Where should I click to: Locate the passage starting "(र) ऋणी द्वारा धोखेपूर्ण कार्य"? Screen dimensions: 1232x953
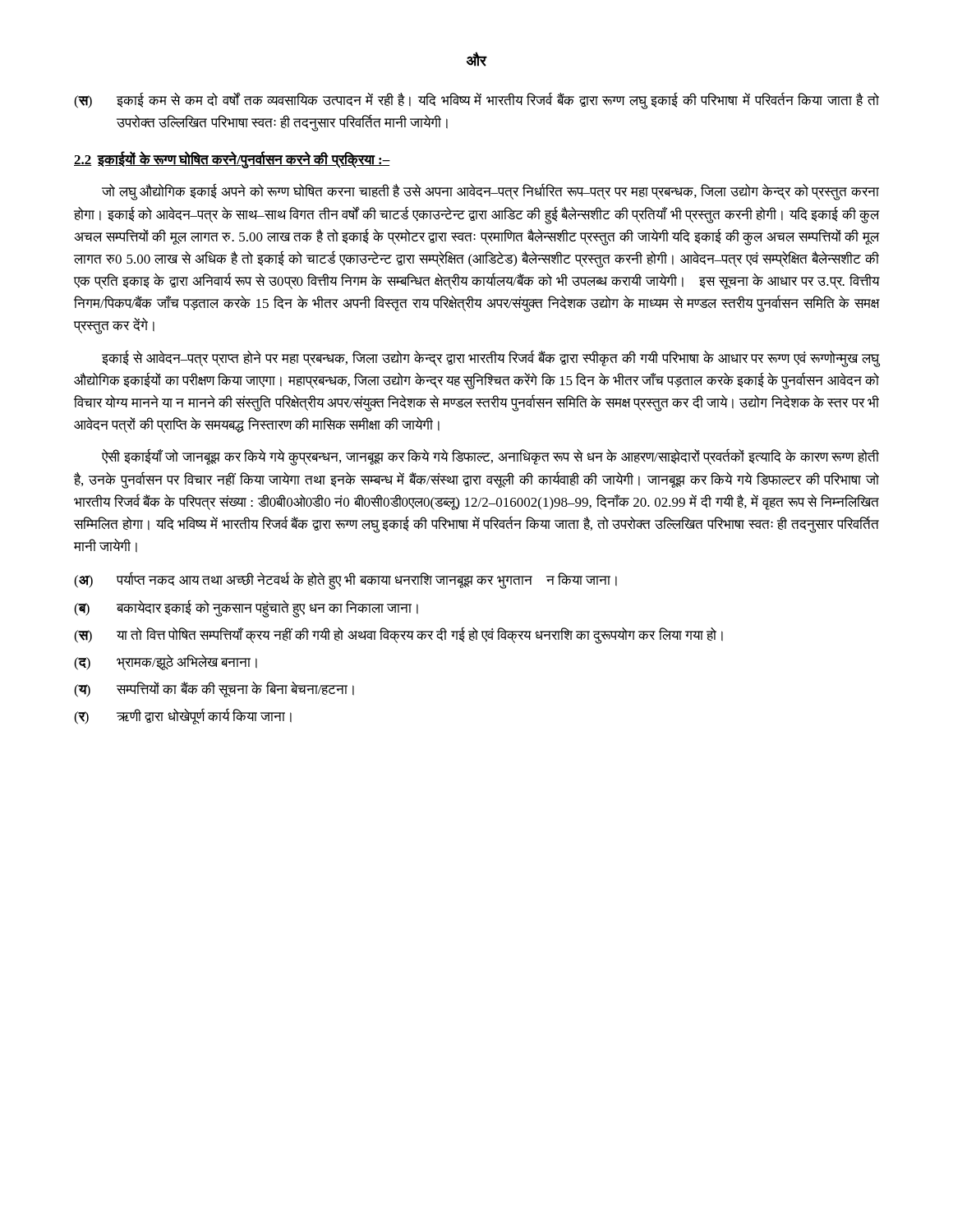click(x=183, y=716)
